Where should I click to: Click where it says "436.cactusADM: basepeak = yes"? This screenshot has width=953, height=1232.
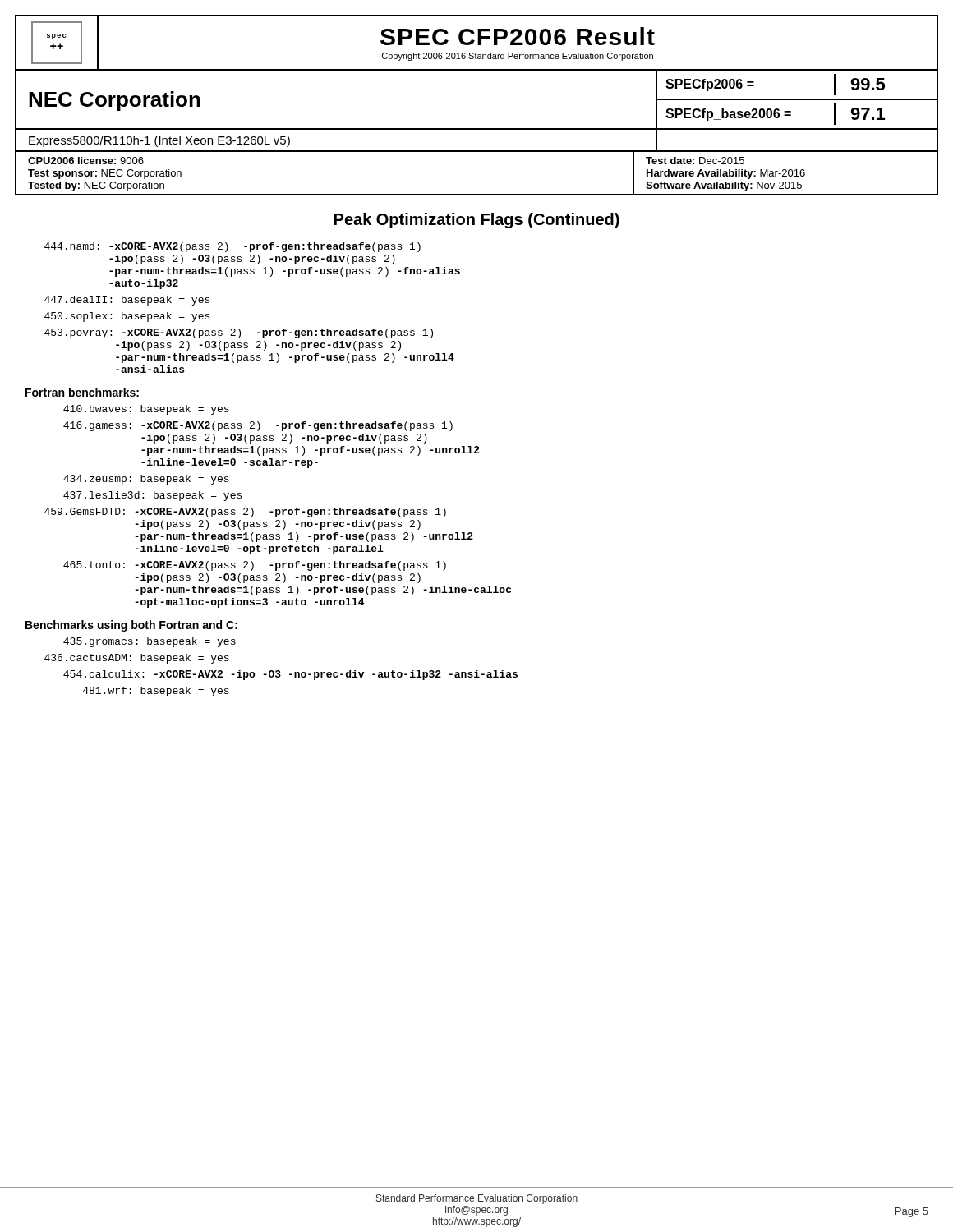coord(137,659)
